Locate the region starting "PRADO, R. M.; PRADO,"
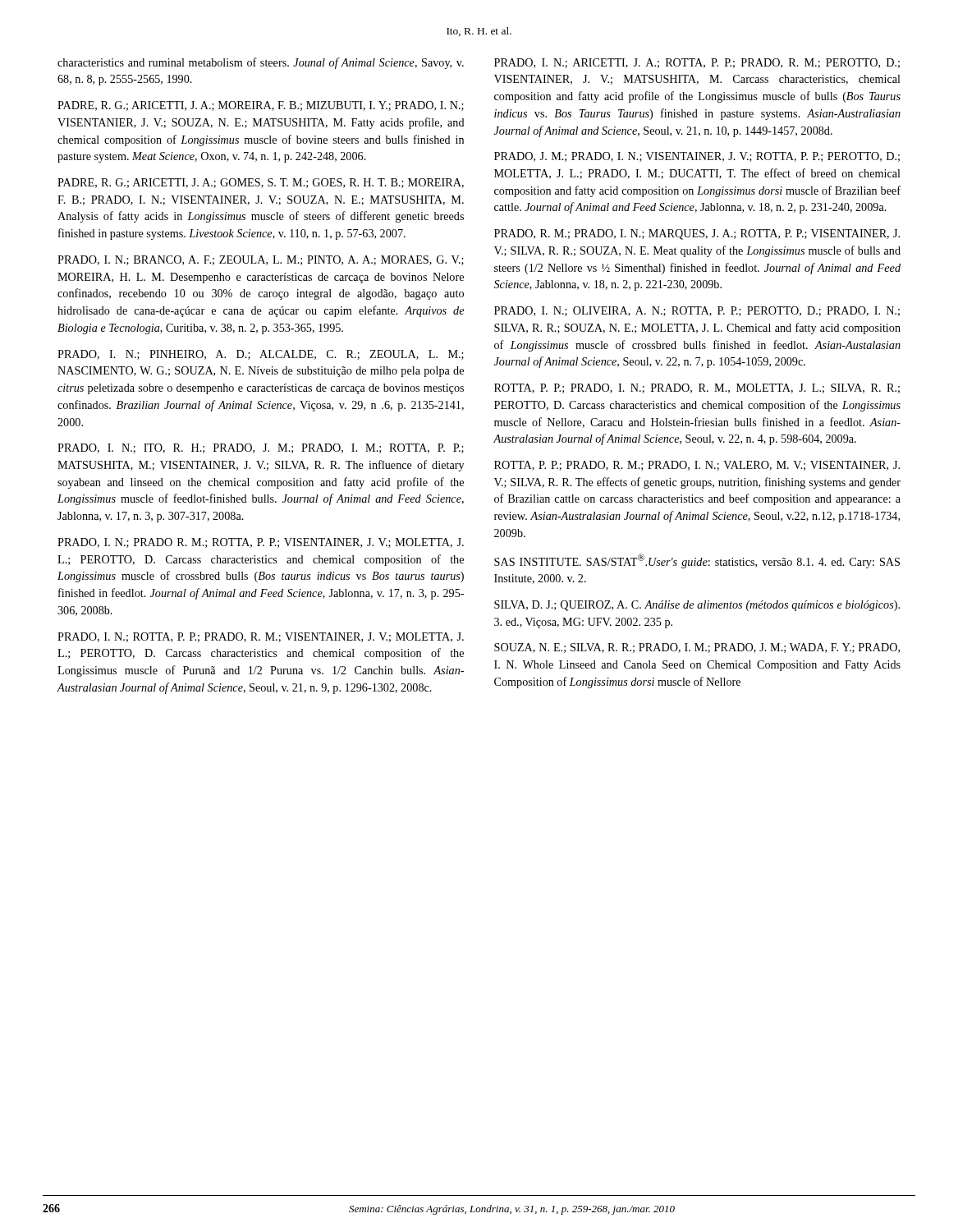Image resolution: width=958 pixels, height=1232 pixels. 697,259
